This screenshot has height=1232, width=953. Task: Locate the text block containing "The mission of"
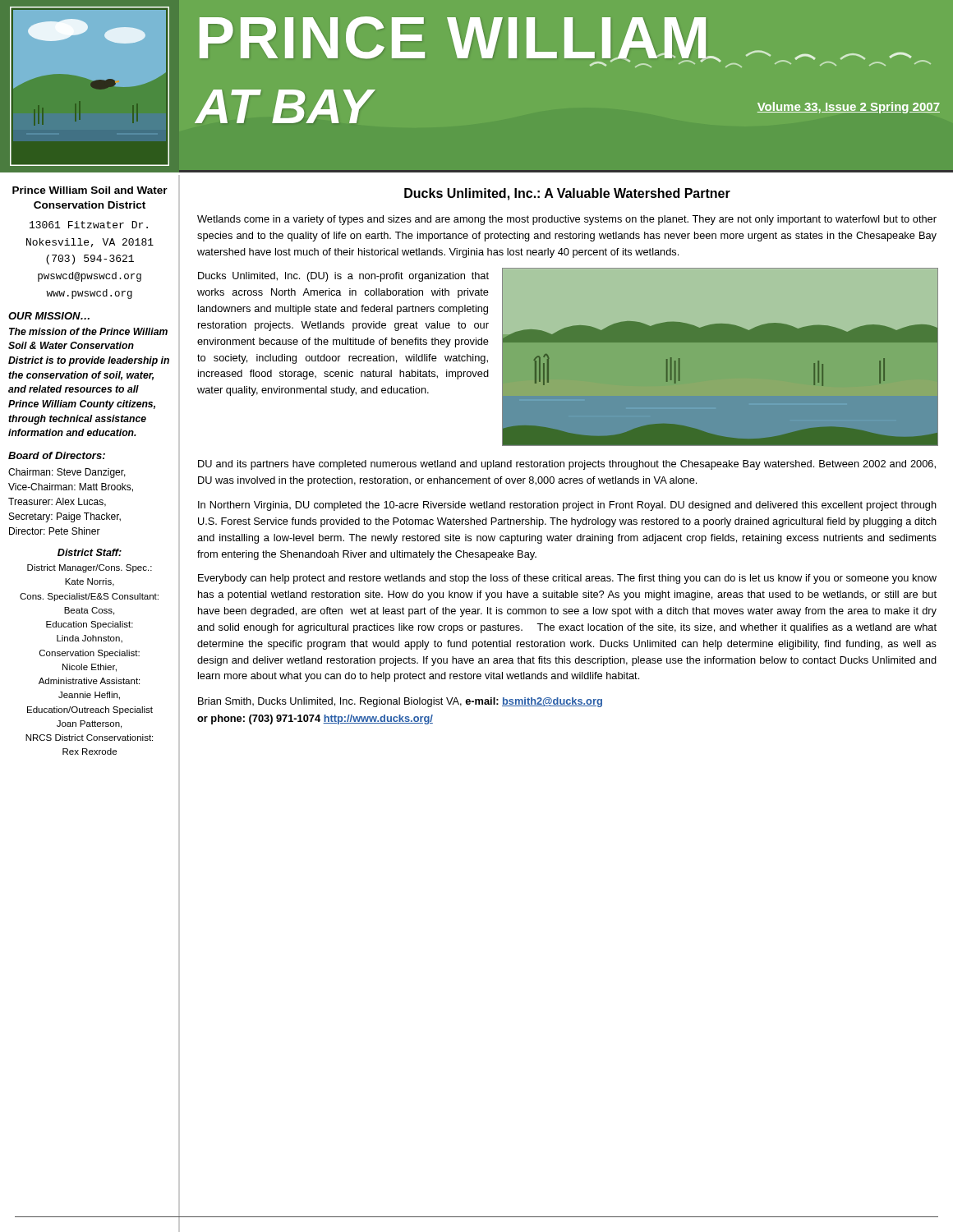pos(89,382)
